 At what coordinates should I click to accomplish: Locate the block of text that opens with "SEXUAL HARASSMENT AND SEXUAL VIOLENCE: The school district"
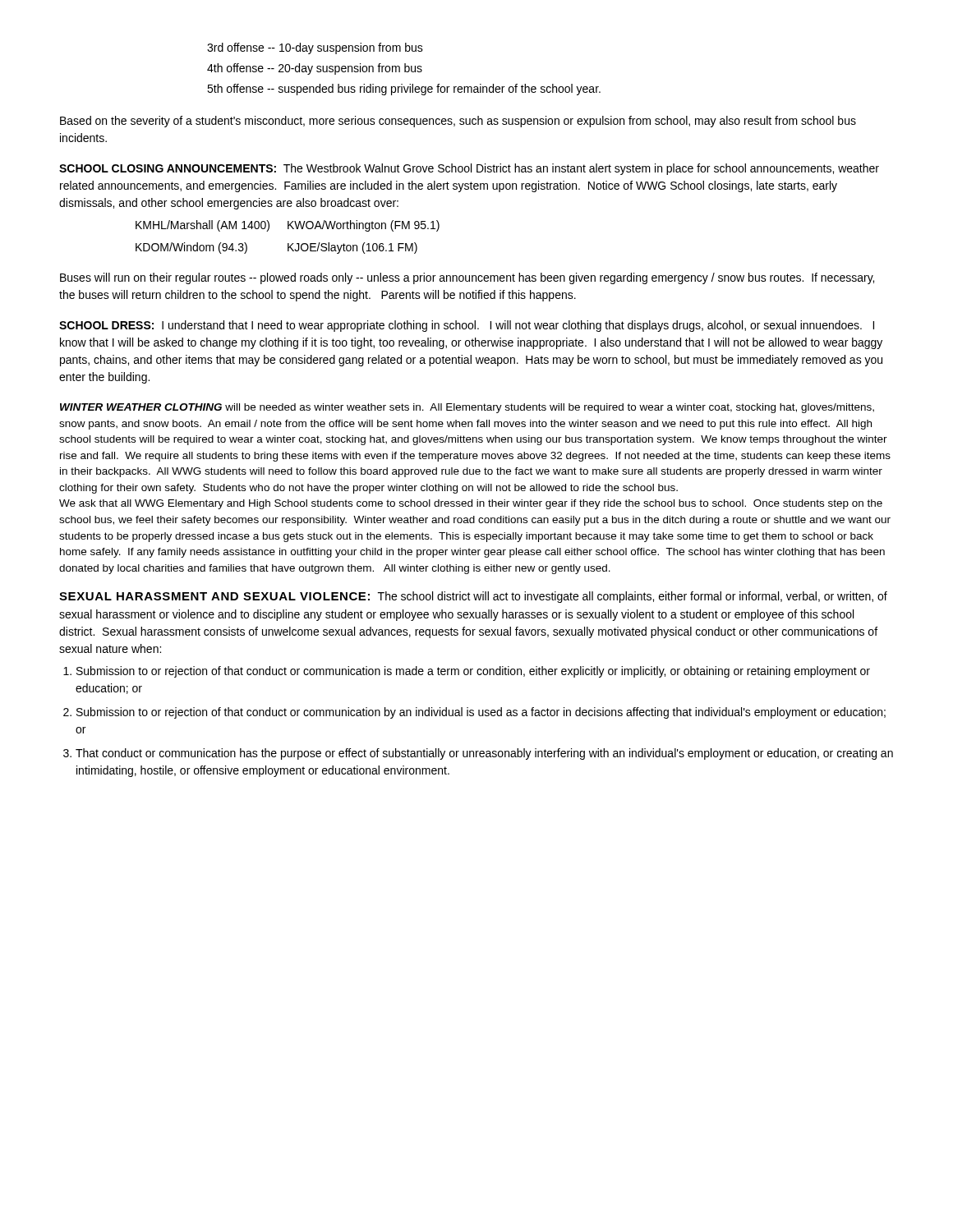473,622
